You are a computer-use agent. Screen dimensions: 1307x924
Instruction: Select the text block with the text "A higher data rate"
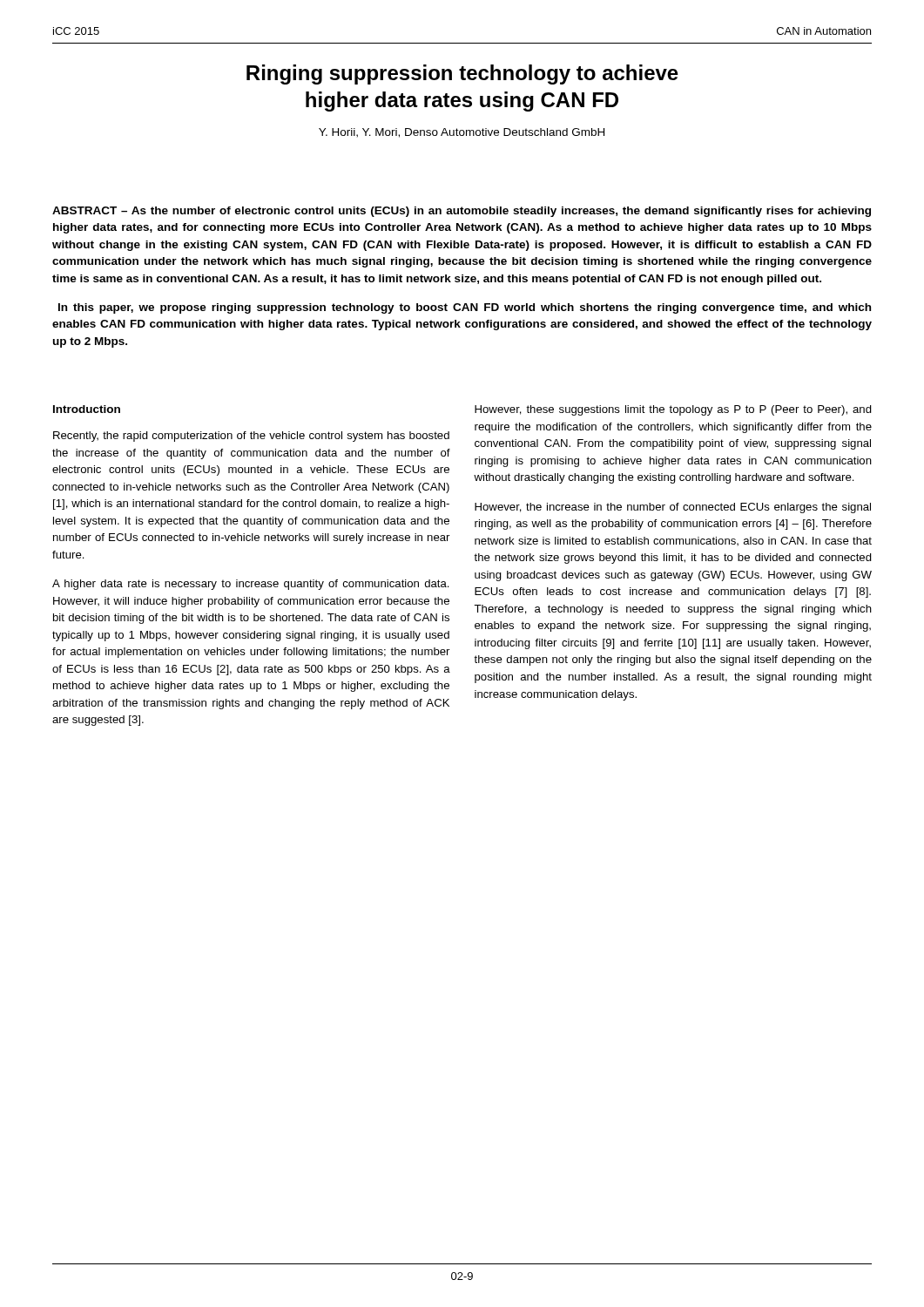click(x=251, y=652)
